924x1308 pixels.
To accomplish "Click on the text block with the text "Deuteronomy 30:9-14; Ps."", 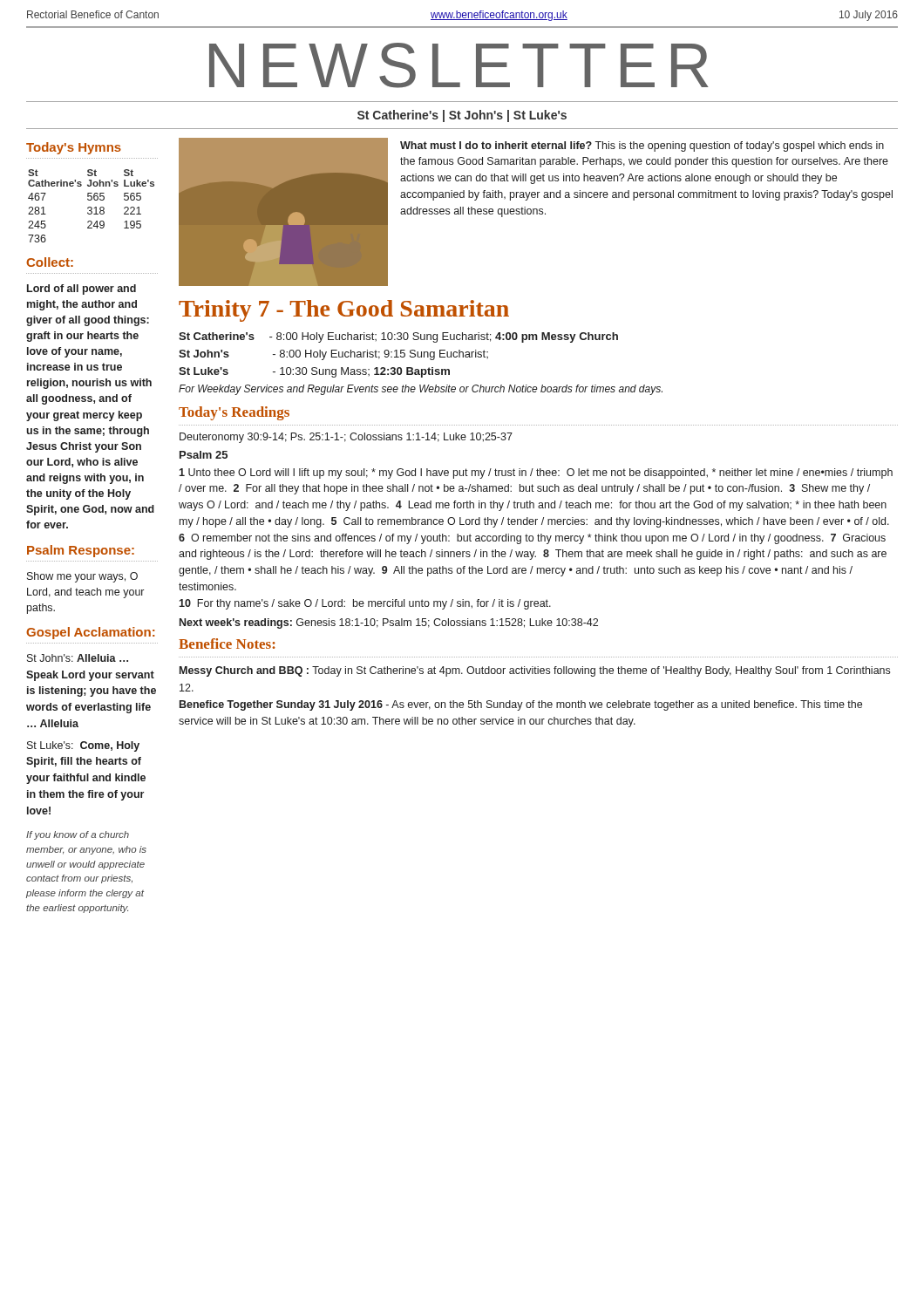I will (346, 437).
